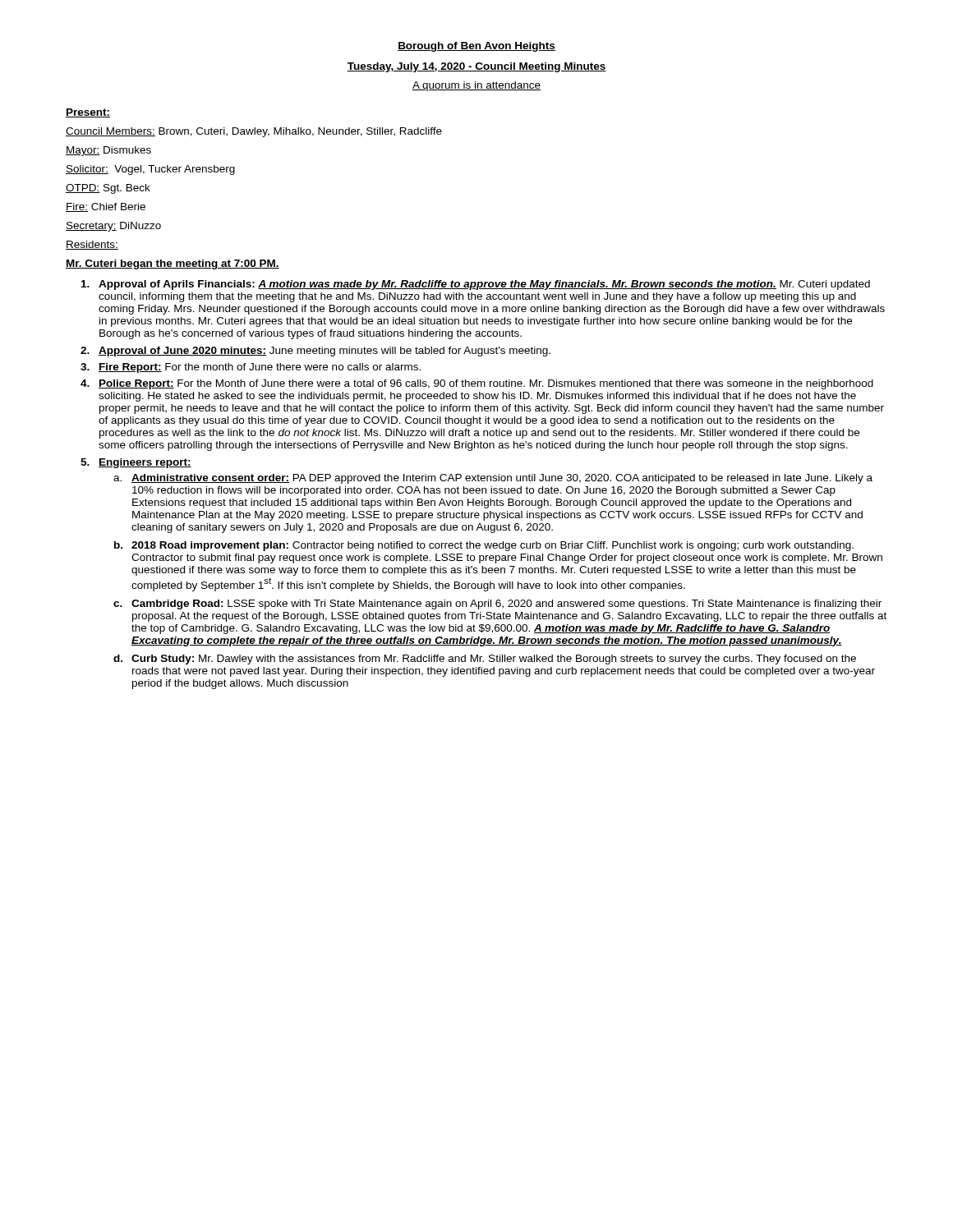Click on the list item that says "Approval of Aprils Financials: A"

coord(484,308)
